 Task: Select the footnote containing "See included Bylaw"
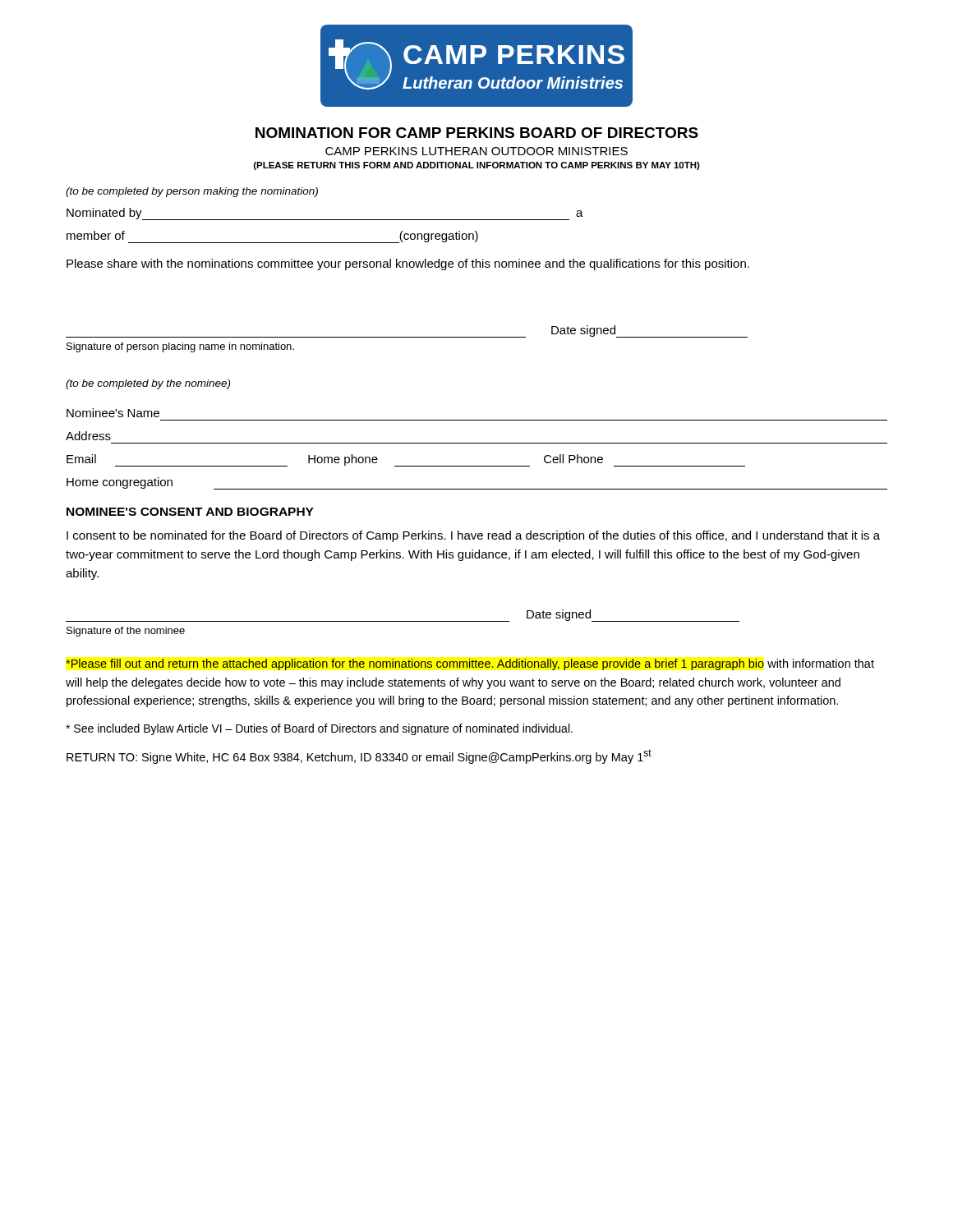(x=320, y=728)
